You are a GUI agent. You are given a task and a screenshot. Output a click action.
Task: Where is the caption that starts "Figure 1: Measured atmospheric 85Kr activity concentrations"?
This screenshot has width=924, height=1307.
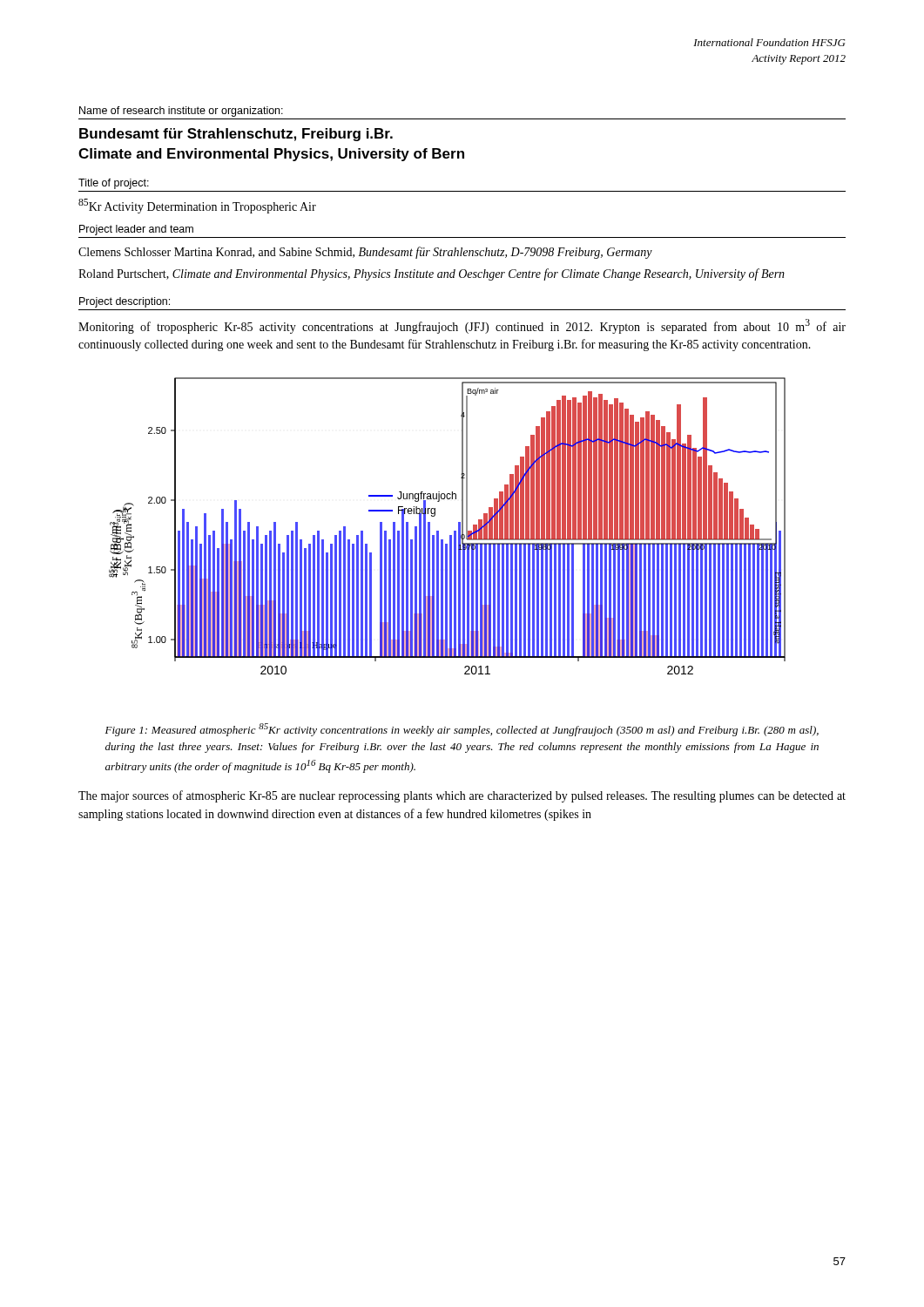pos(462,746)
